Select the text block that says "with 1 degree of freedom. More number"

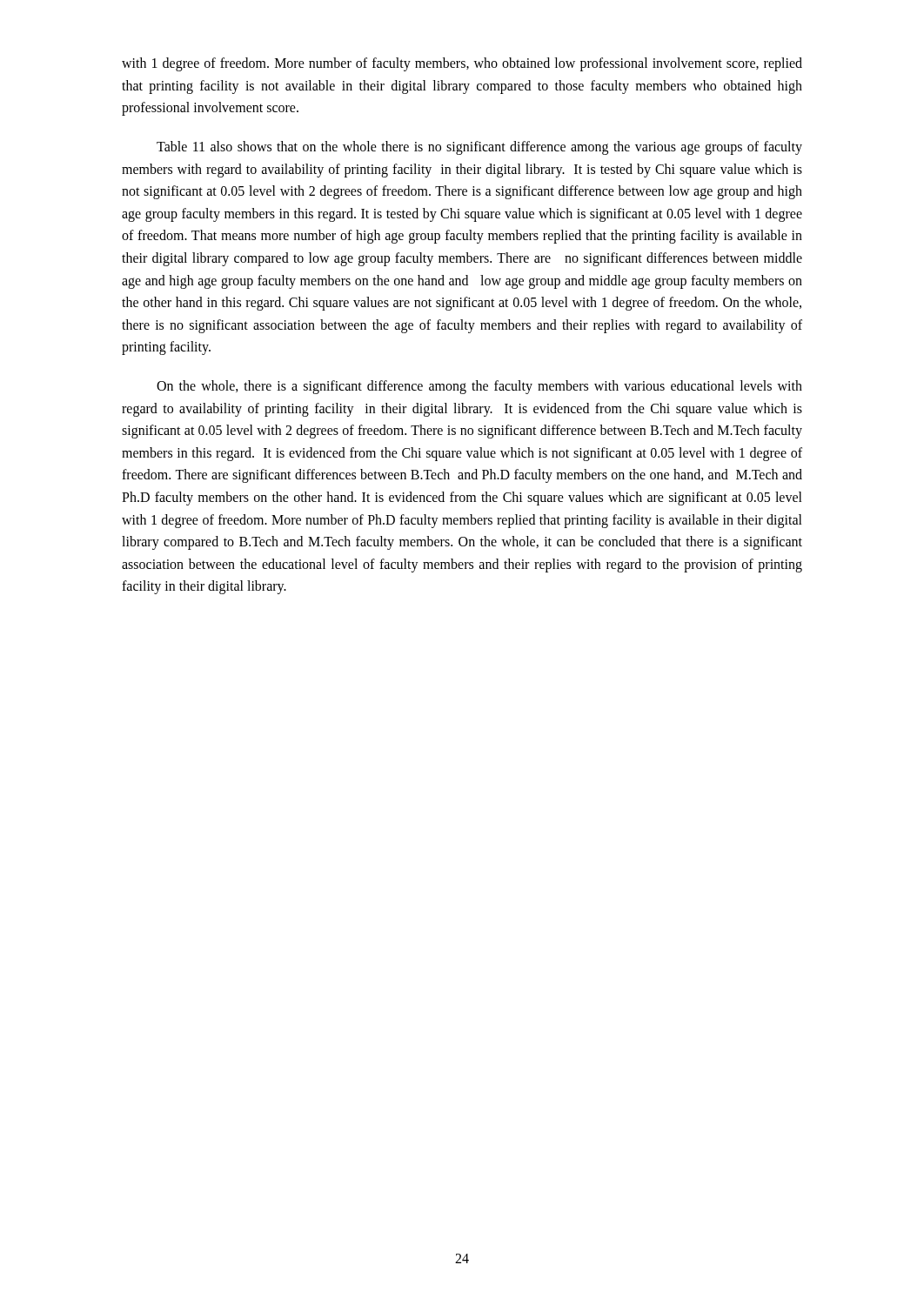click(462, 85)
